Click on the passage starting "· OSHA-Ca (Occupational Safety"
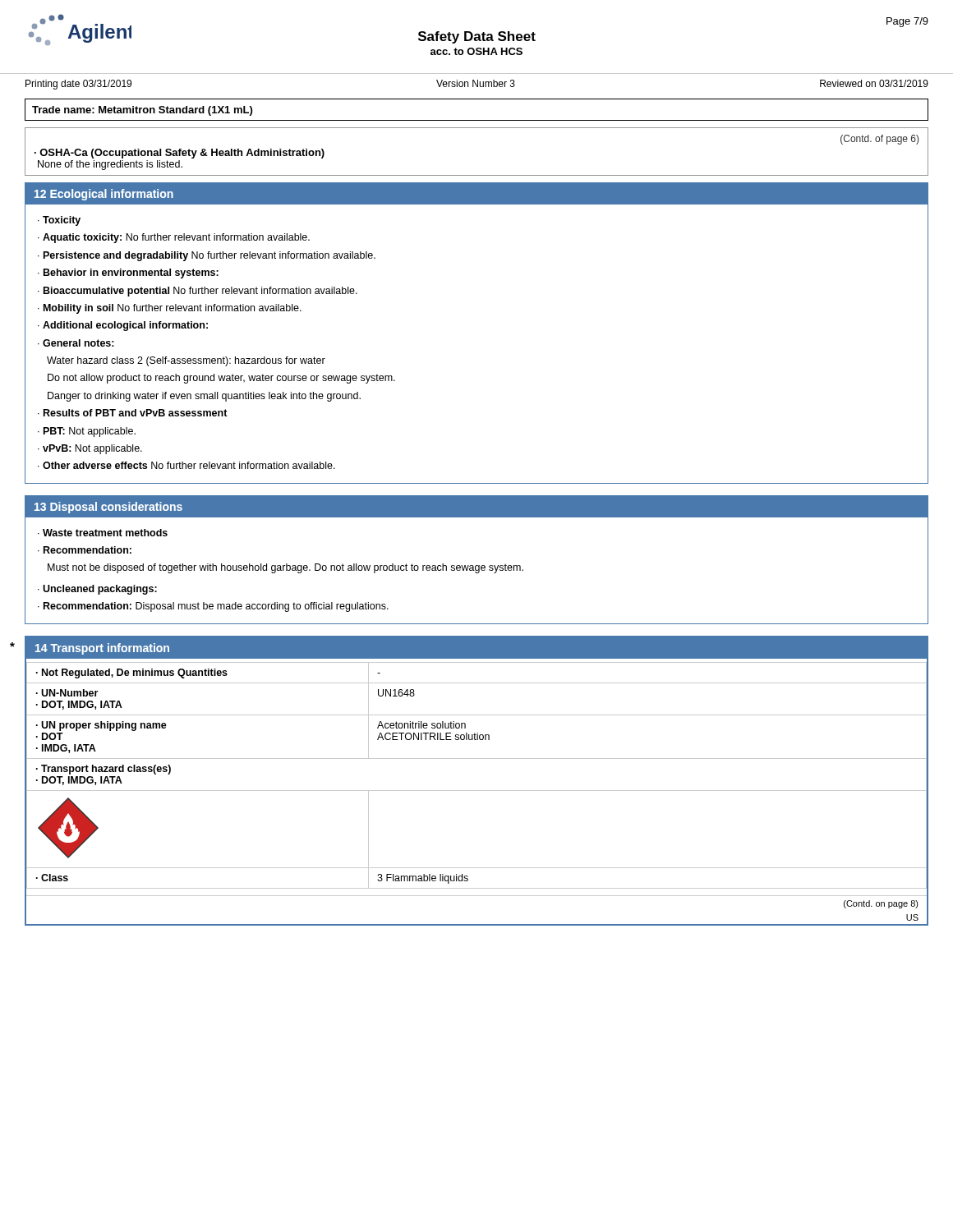Image resolution: width=953 pixels, height=1232 pixels. (x=179, y=152)
